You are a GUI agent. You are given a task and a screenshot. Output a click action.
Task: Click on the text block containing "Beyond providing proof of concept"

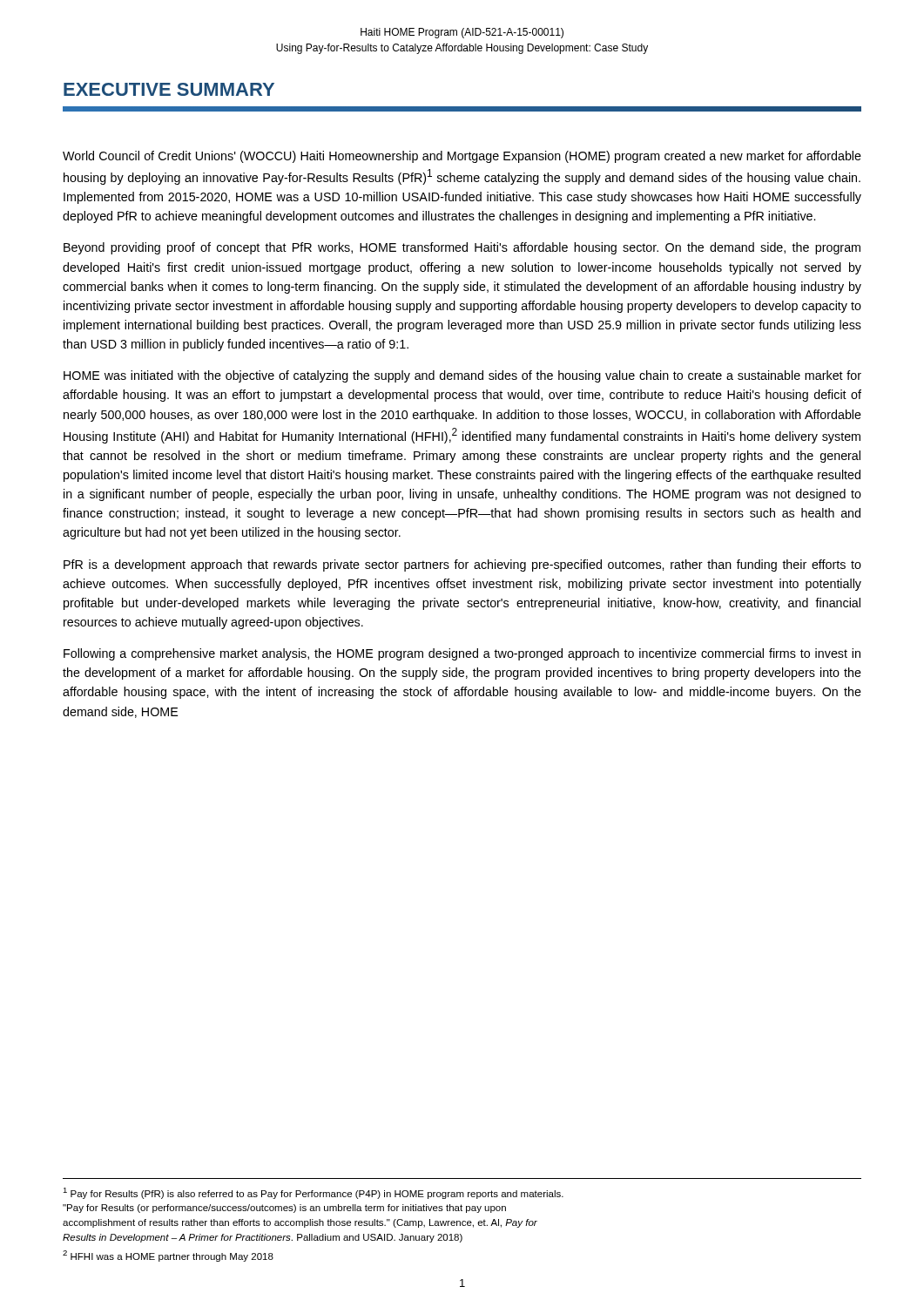(x=462, y=296)
